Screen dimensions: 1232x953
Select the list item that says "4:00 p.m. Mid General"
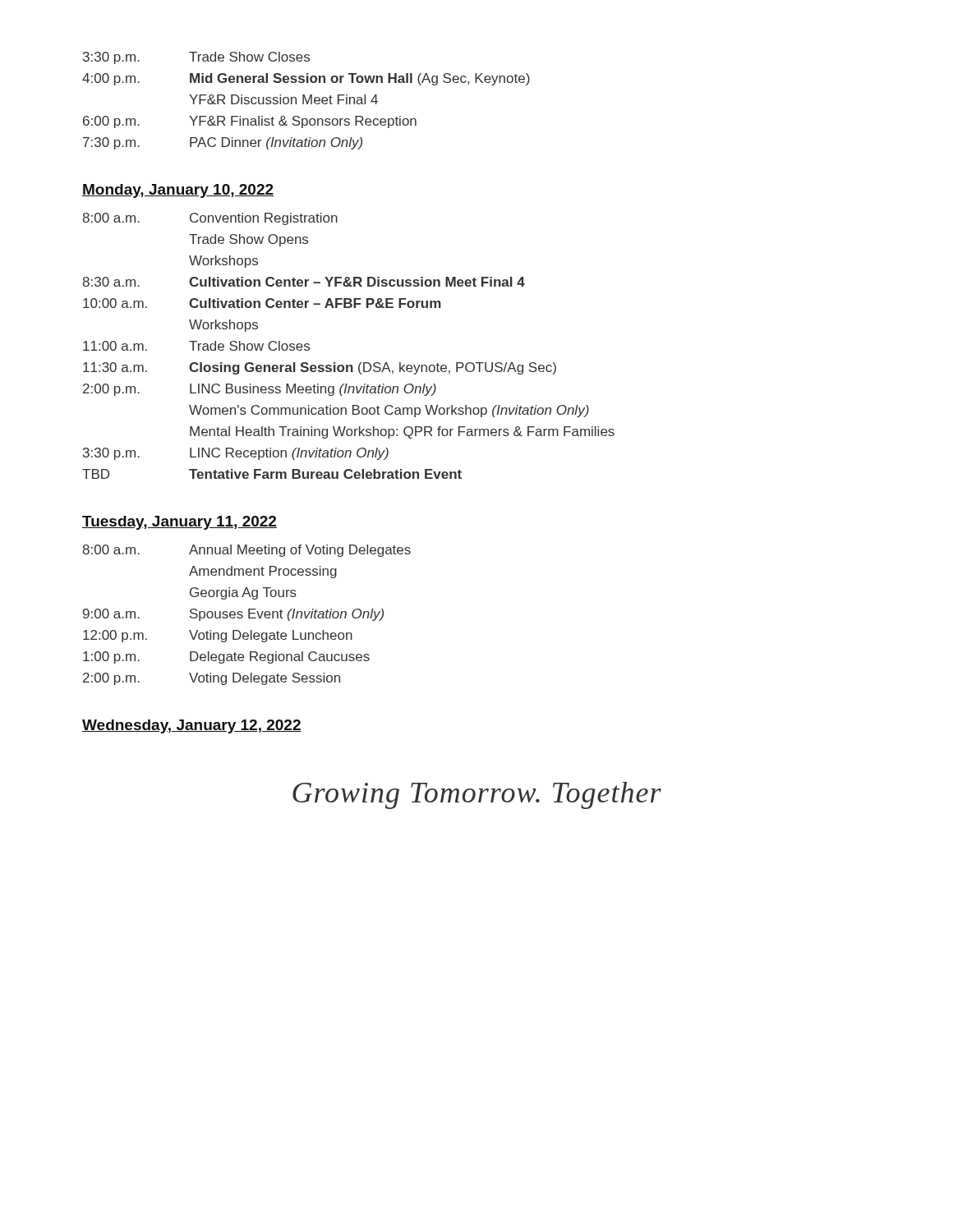[476, 79]
